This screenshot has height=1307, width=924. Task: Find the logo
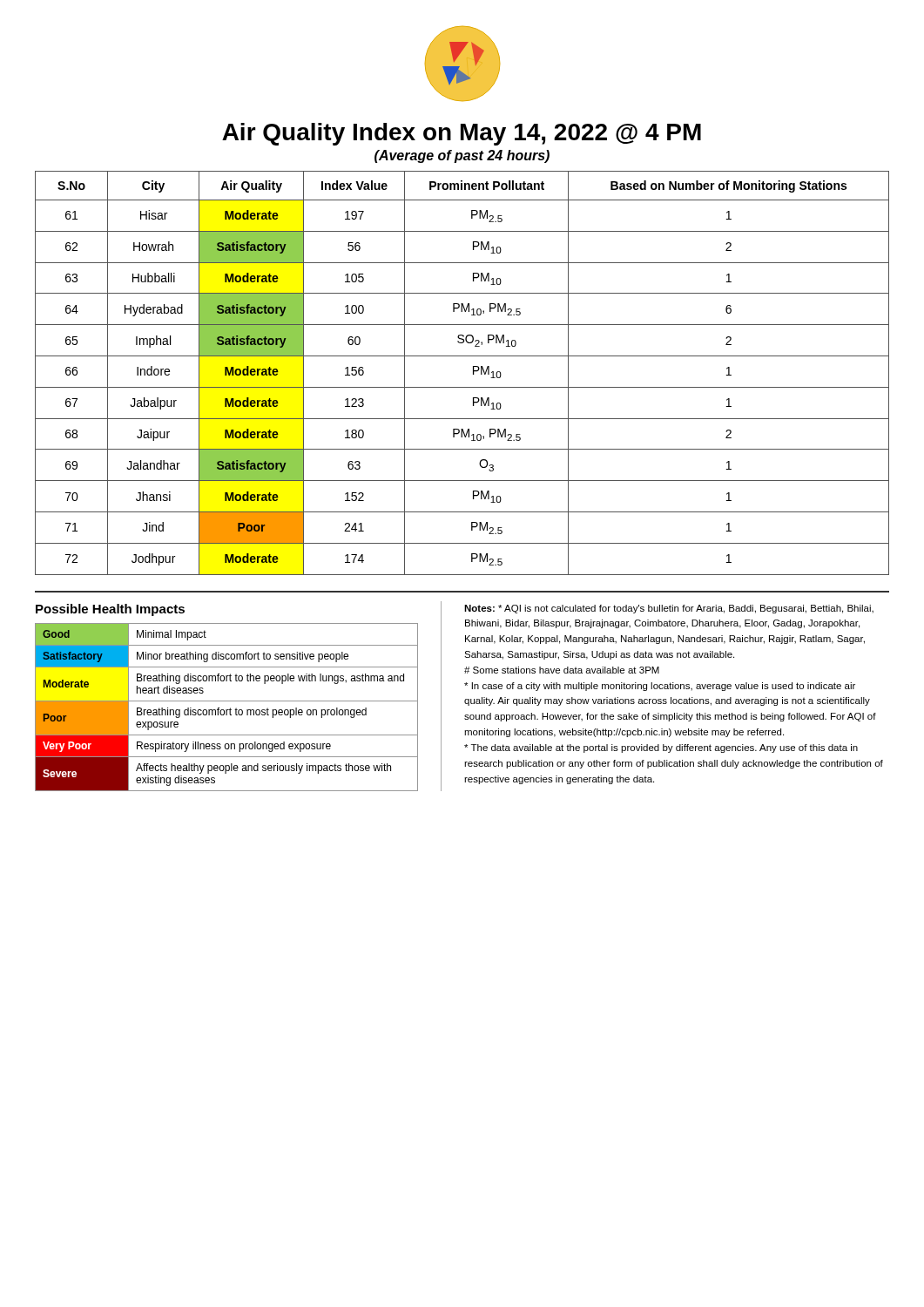click(x=462, y=57)
